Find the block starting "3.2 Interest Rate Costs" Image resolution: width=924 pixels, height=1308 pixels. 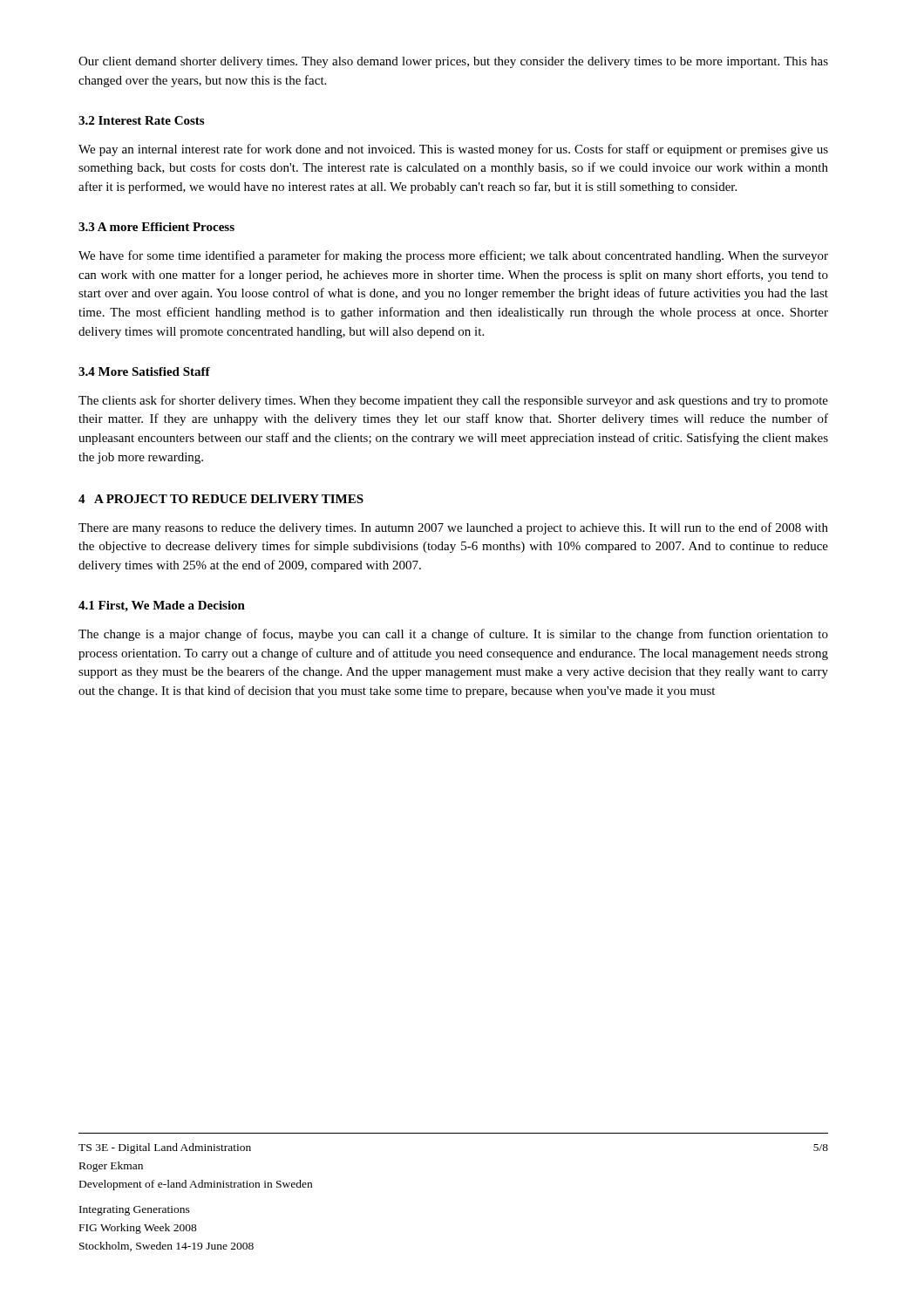click(x=142, y=120)
